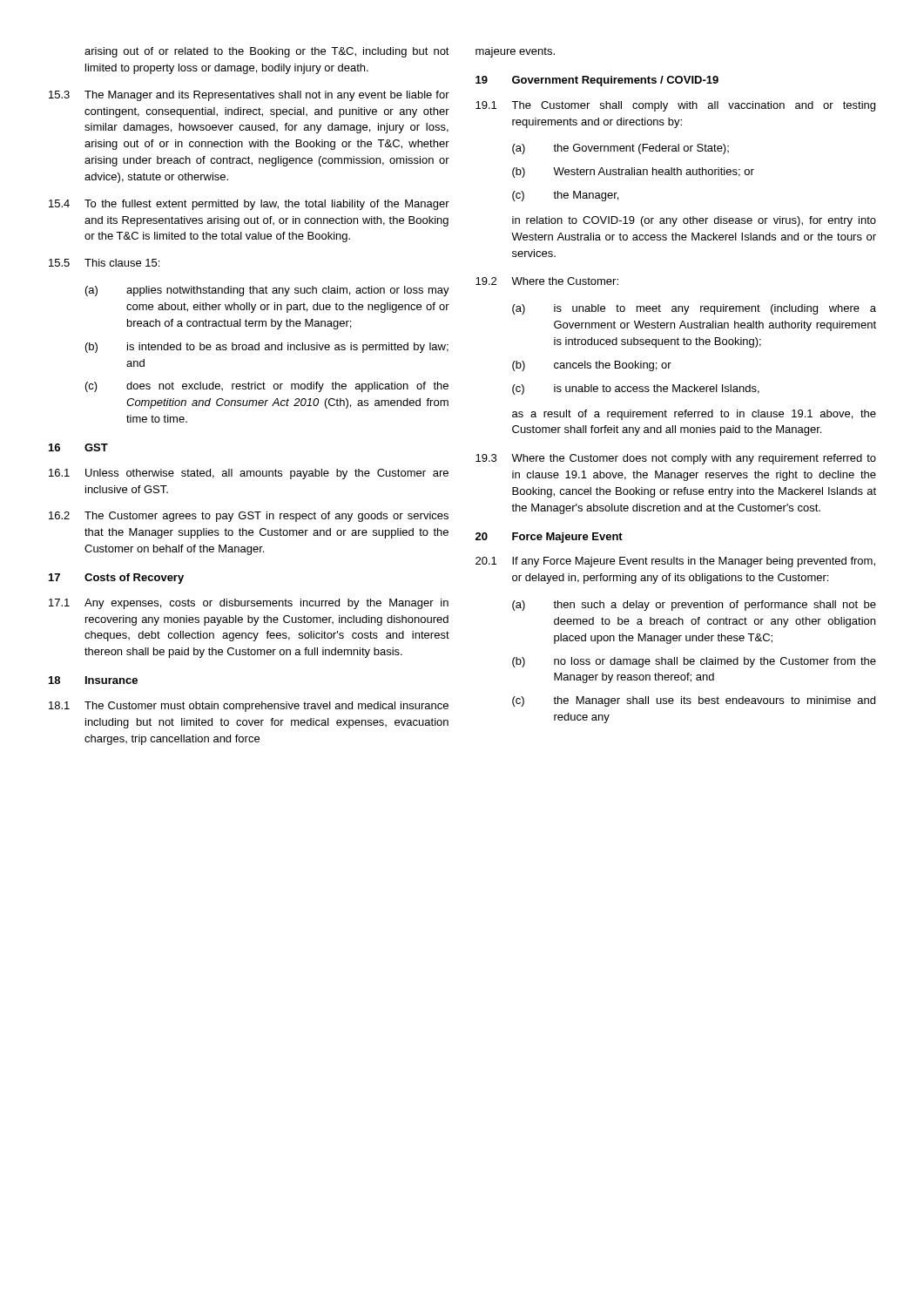Point to the element starting "(b) is intended to be"
The image size is (924, 1307).
(267, 355)
